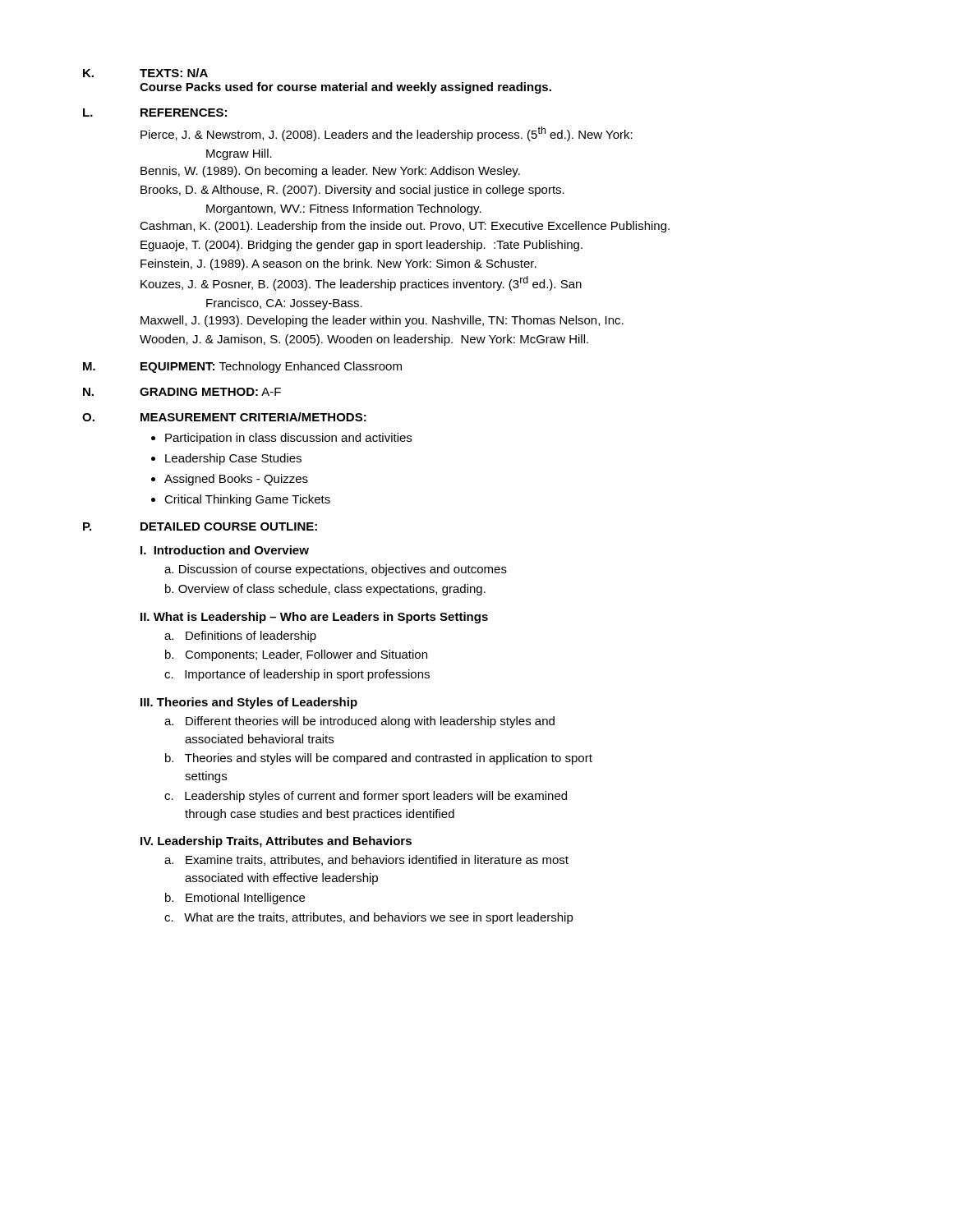The width and height of the screenshot is (953, 1232).
Task: Where is the passage that starts "c. Importance of leadership"?
Action: coord(297,674)
